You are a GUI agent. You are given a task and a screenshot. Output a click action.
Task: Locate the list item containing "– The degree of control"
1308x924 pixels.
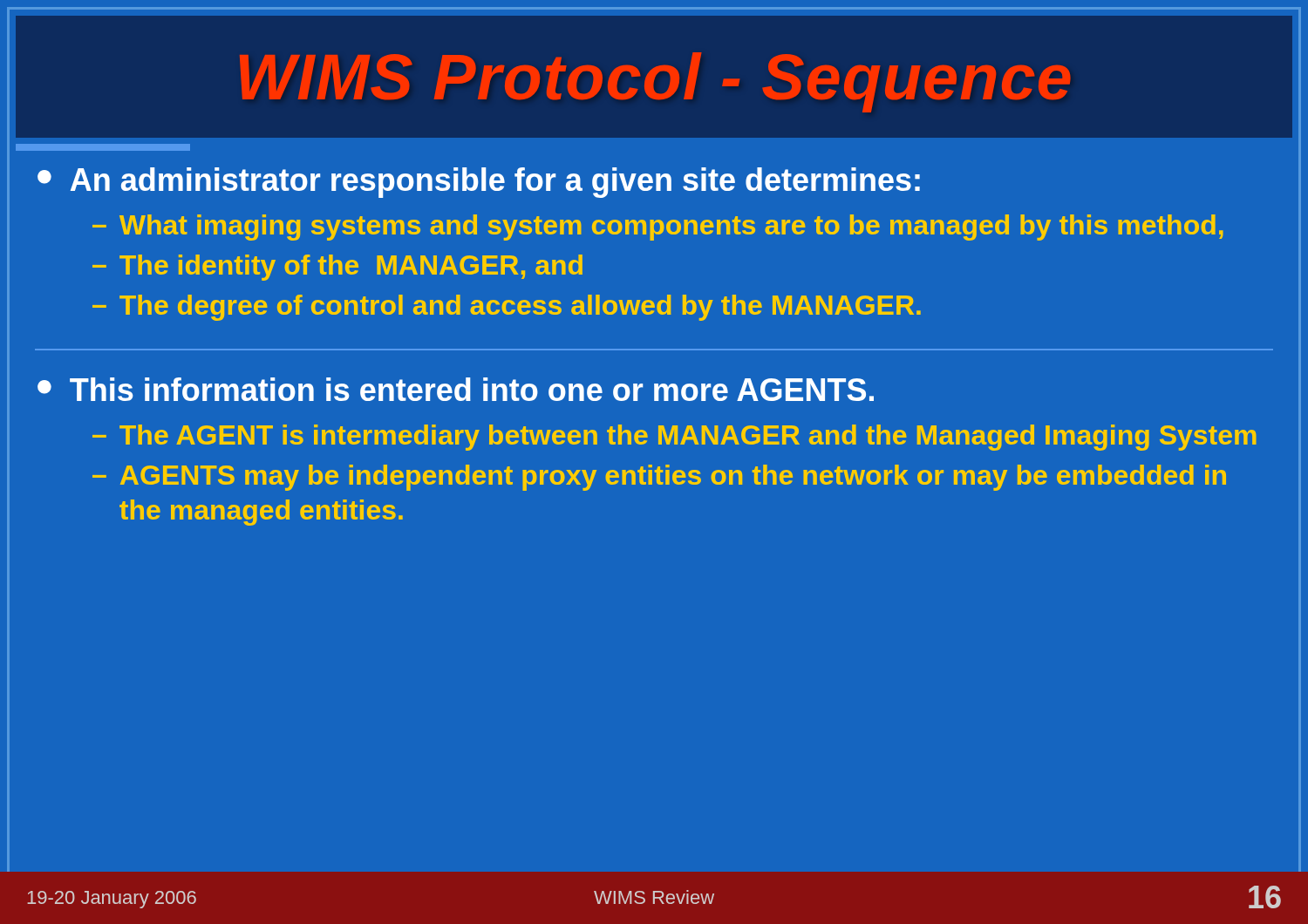507,305
